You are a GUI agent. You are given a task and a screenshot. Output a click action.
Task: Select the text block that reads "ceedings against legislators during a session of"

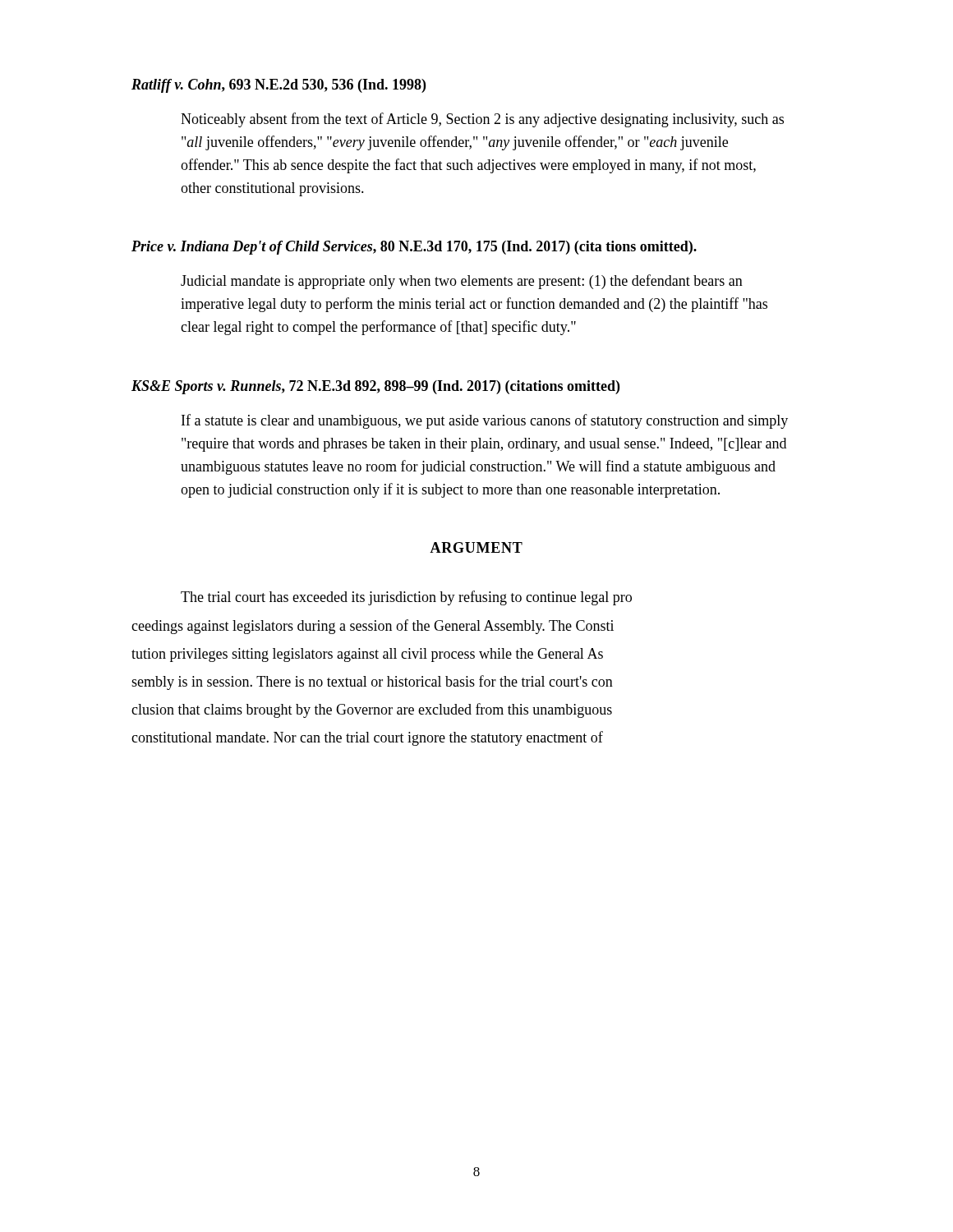coord(373,625)
